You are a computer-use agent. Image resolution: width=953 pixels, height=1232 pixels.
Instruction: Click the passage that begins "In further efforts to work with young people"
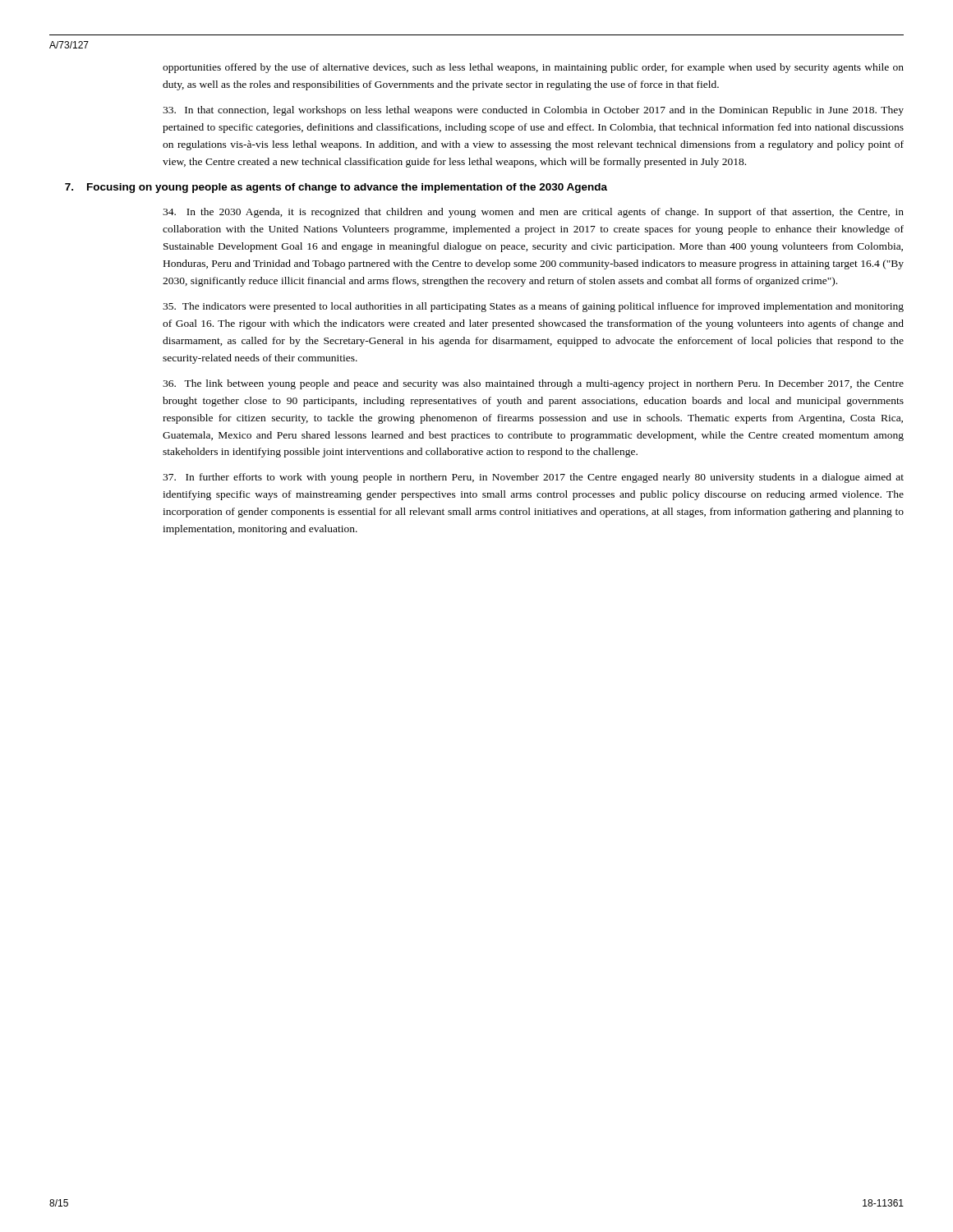pyautogui.click(x=533, y=504)
